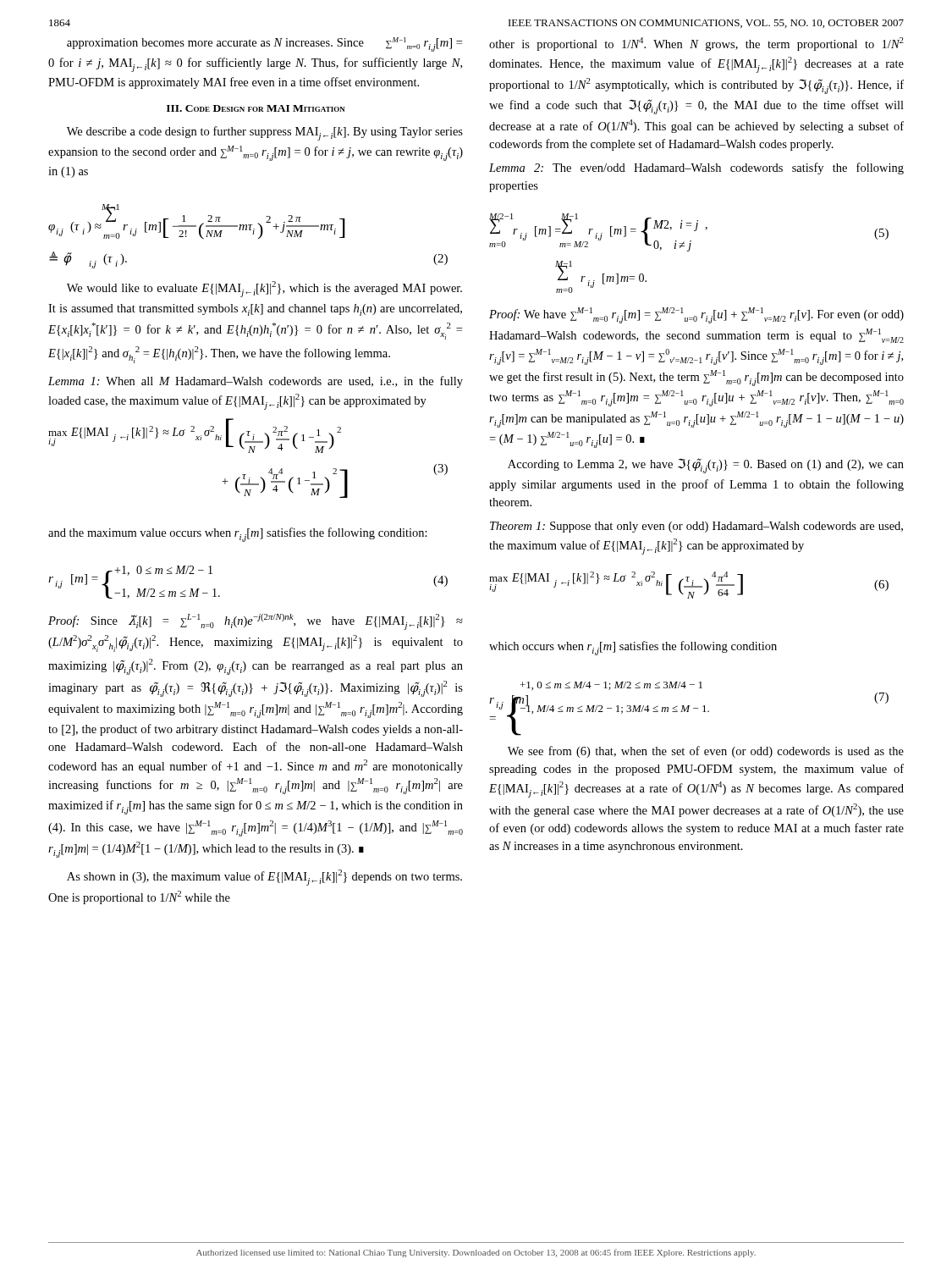The width and height of the screenshot is (952, 1270).
Task: Locate the block of text that opens with "other is proportional to 1/N4. When N"
Action: (696, 94)
